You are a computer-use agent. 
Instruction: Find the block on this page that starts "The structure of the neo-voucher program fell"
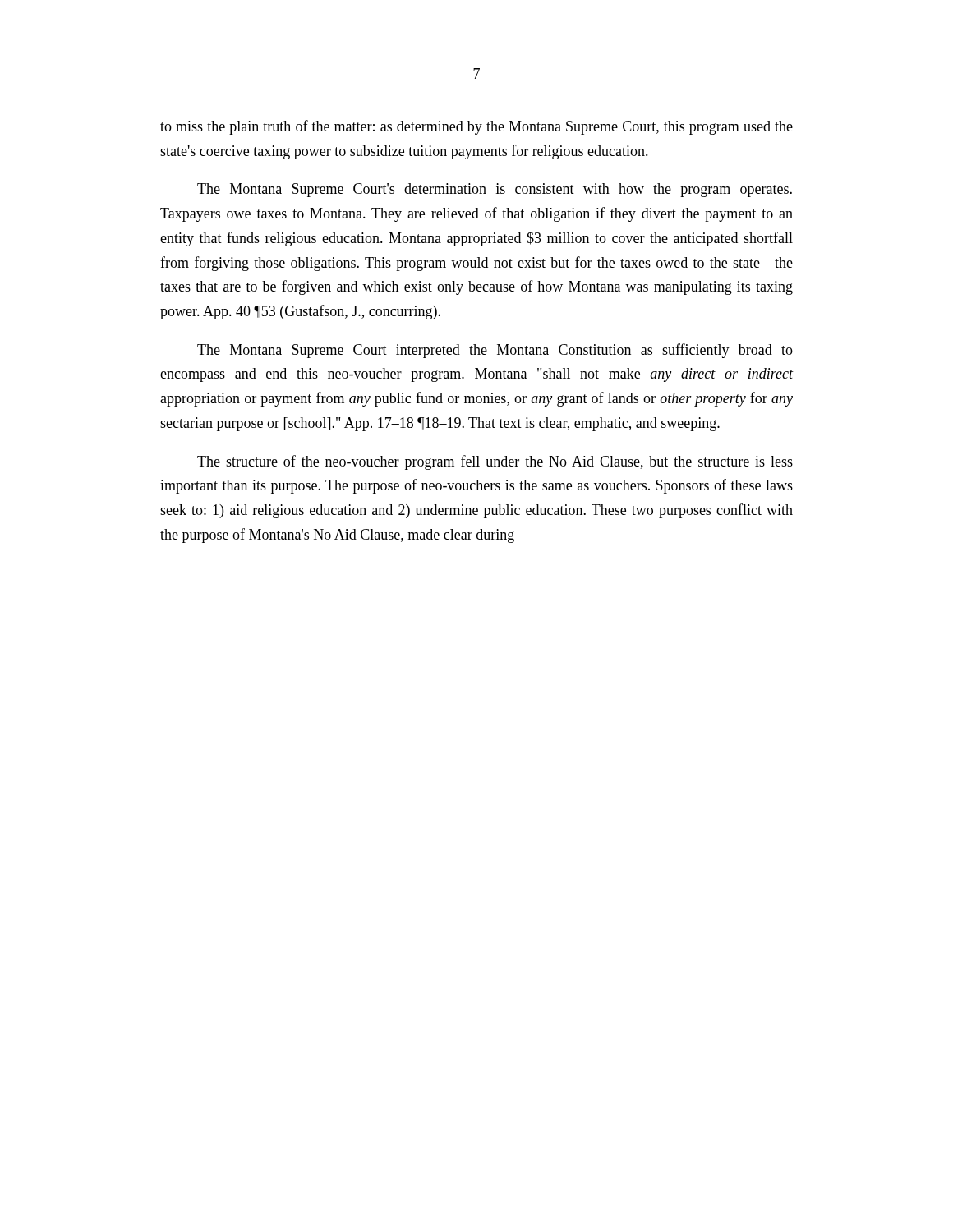point(476,498)
